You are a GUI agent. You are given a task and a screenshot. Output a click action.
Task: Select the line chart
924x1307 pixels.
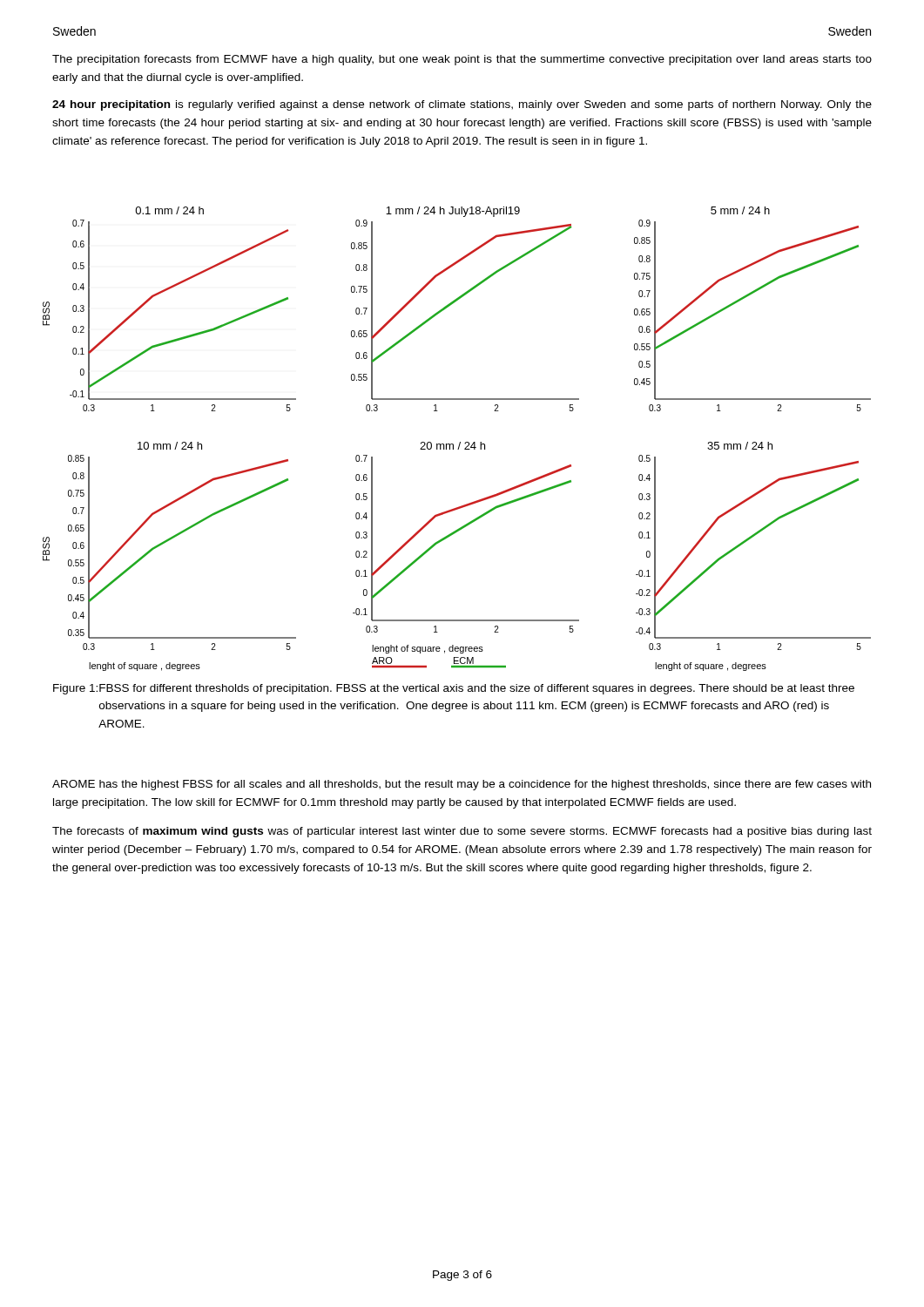click(462, 436)
